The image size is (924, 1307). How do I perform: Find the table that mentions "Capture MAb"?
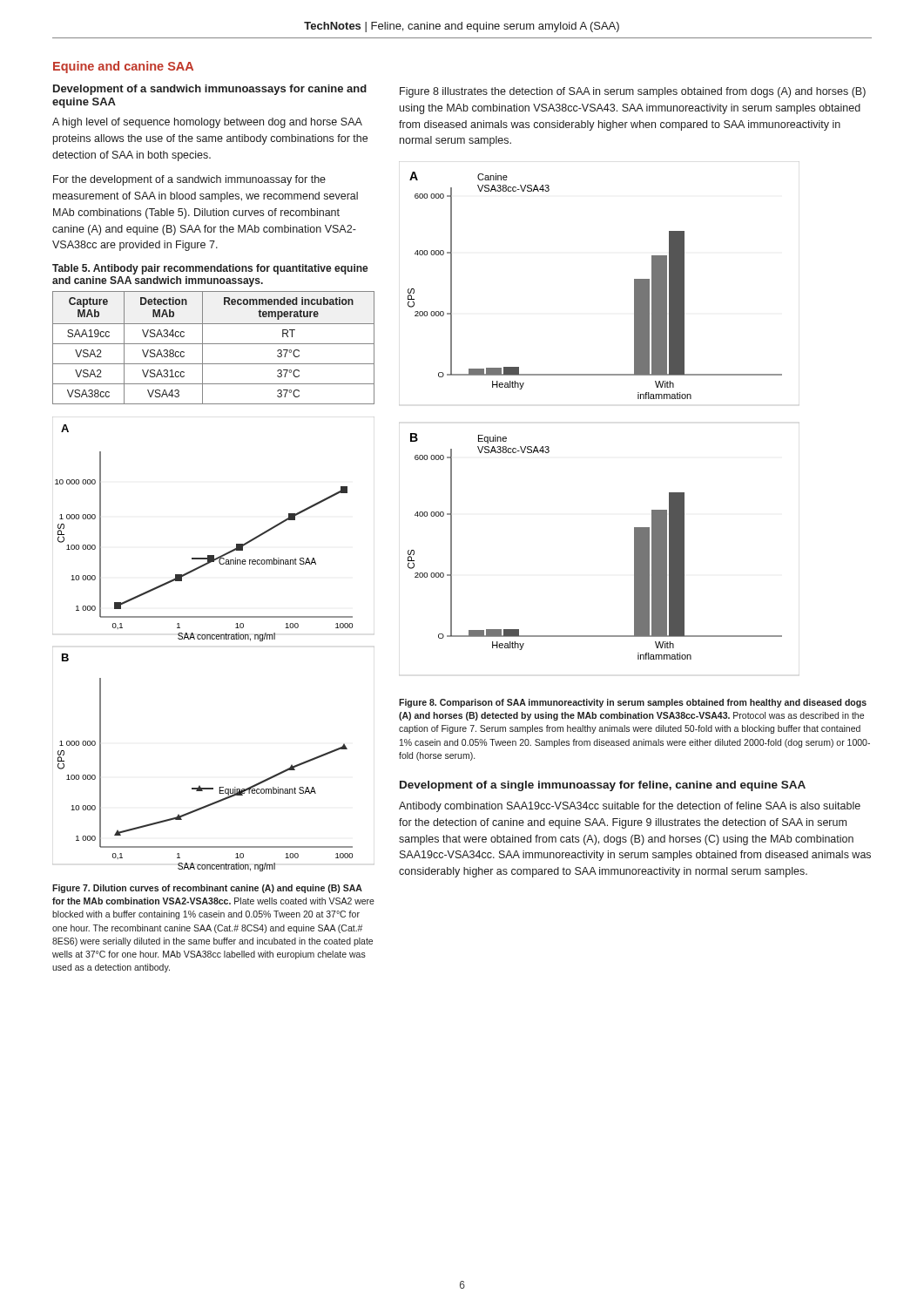click(213, 348)
